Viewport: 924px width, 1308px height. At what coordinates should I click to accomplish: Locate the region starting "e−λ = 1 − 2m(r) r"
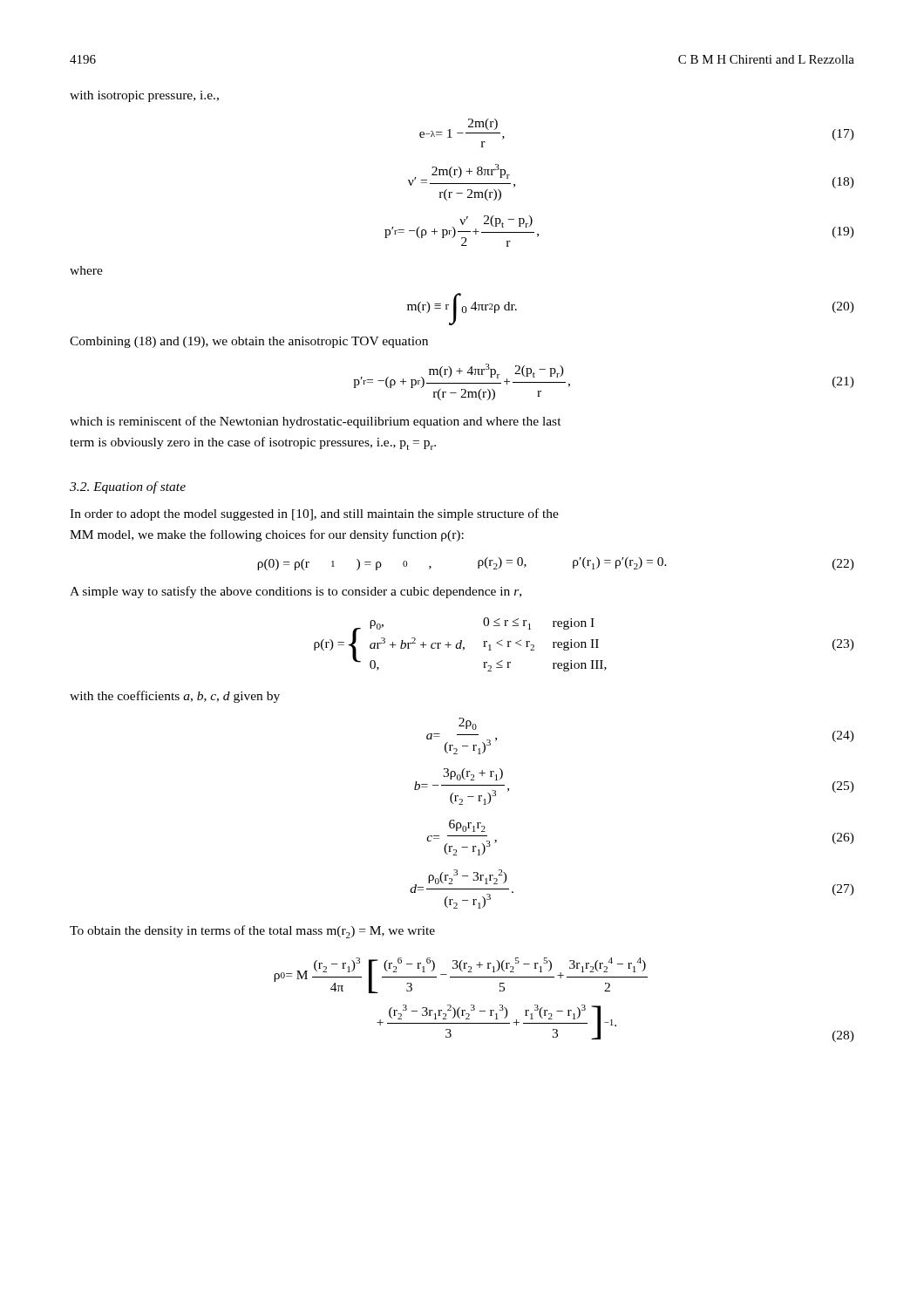click(x=462, y=133)
